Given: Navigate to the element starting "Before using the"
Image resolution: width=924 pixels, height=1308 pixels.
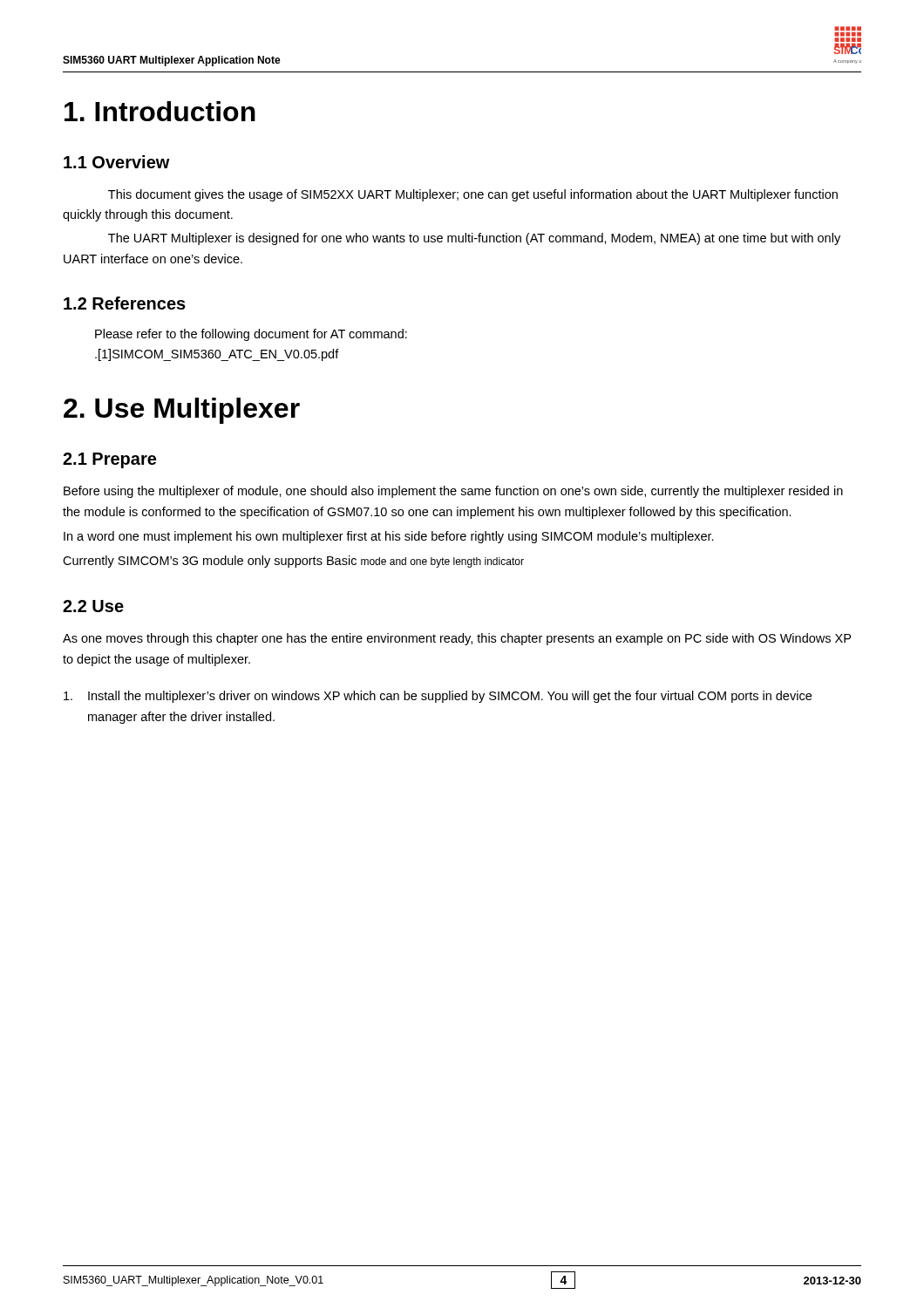Looking at the screenshot, I should coord(462,527).
